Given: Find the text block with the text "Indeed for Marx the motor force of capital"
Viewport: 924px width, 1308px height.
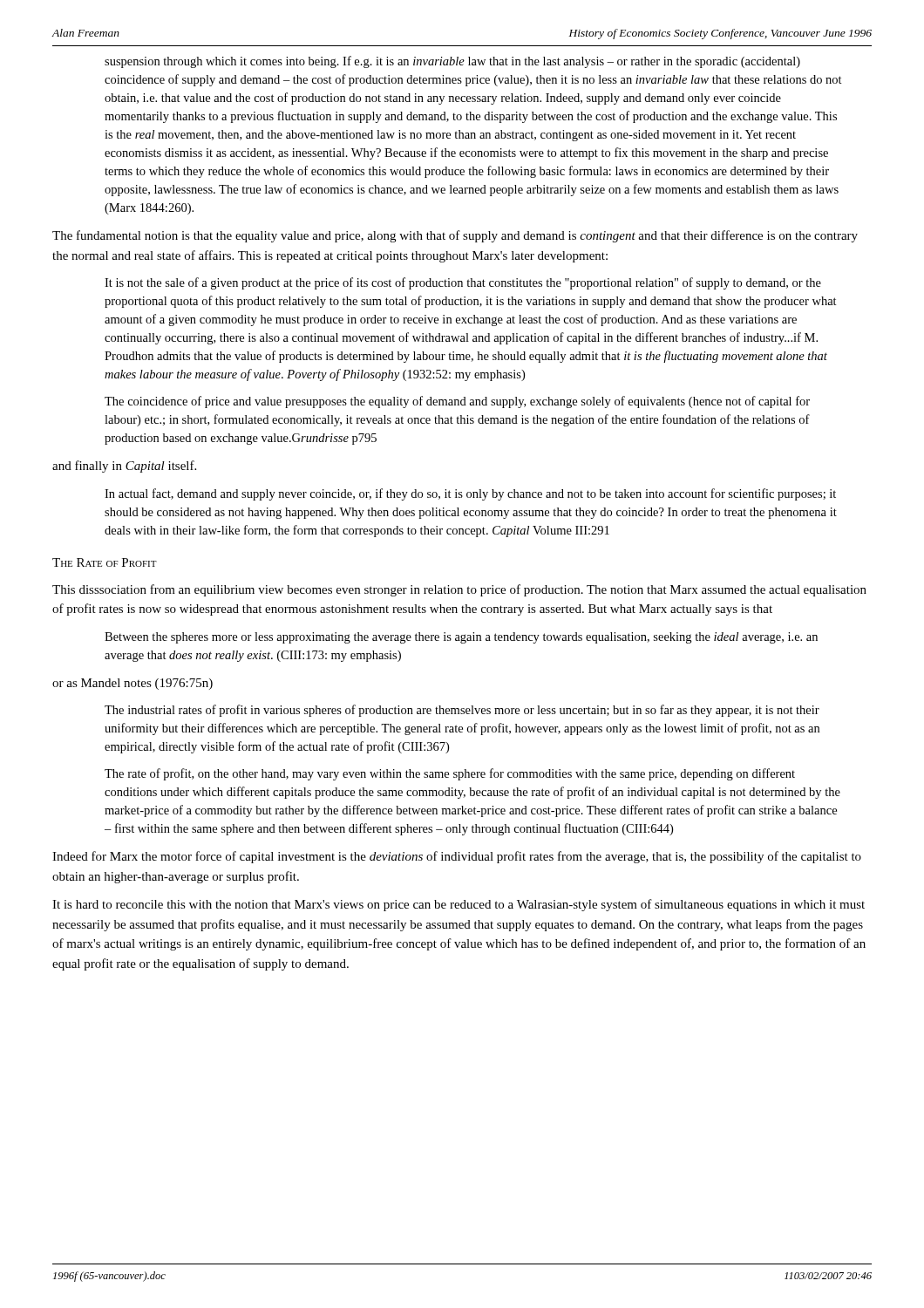Looking at the screenshot, I should point(462,867).
